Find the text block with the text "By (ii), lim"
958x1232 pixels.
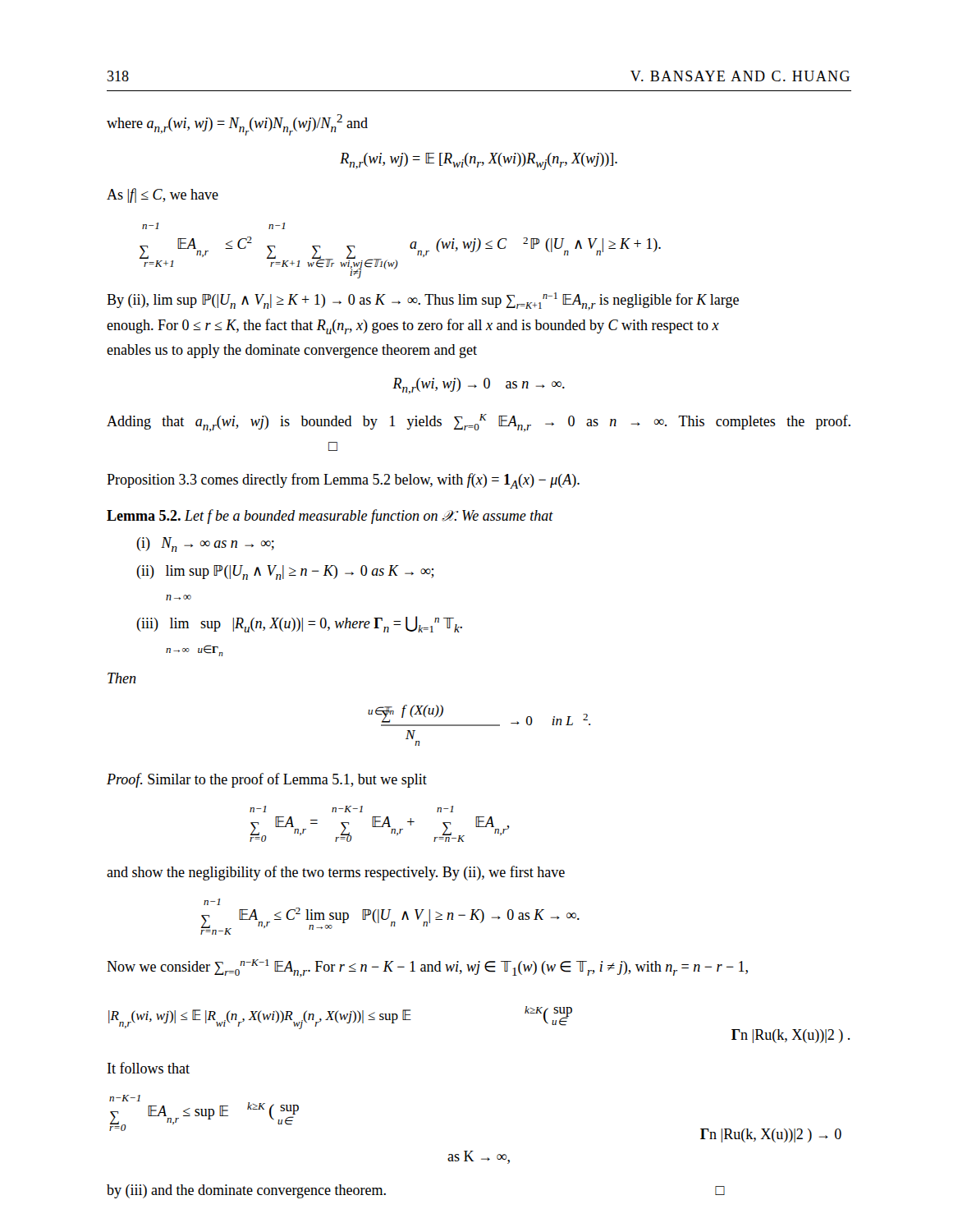423,324
